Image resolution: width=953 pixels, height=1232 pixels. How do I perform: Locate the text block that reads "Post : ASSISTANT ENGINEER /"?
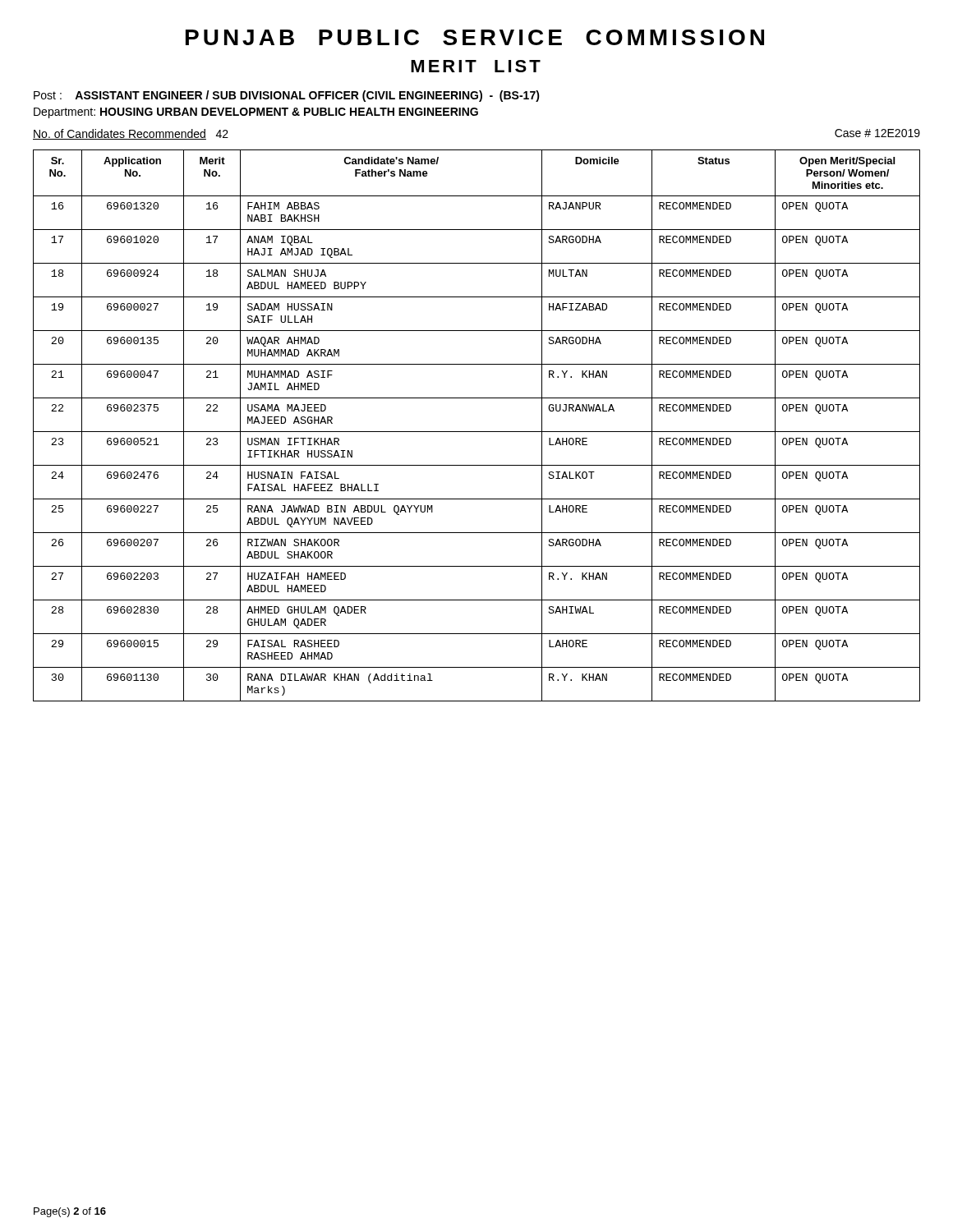(x=286, y=95)
